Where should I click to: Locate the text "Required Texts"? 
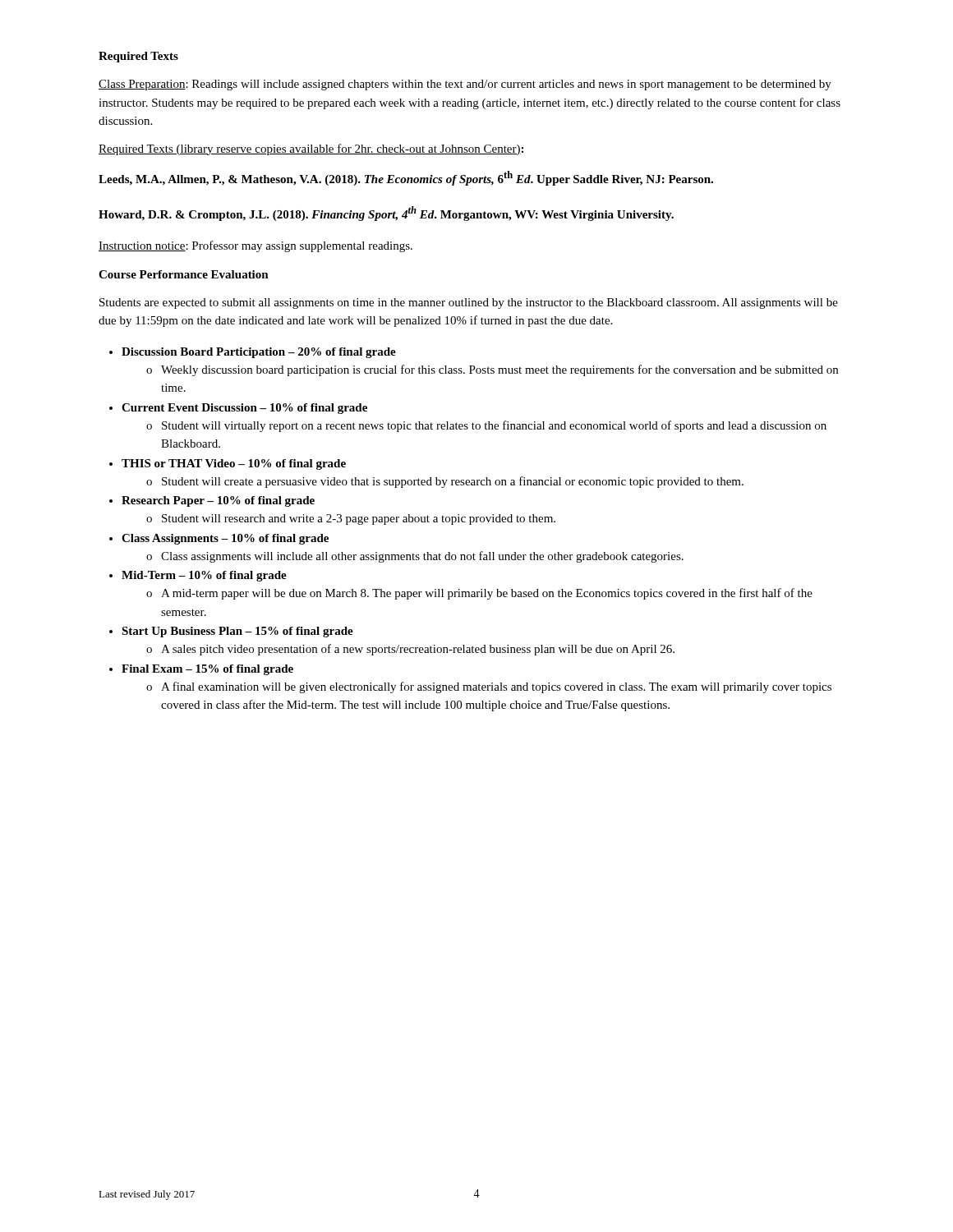click(138, 56)
